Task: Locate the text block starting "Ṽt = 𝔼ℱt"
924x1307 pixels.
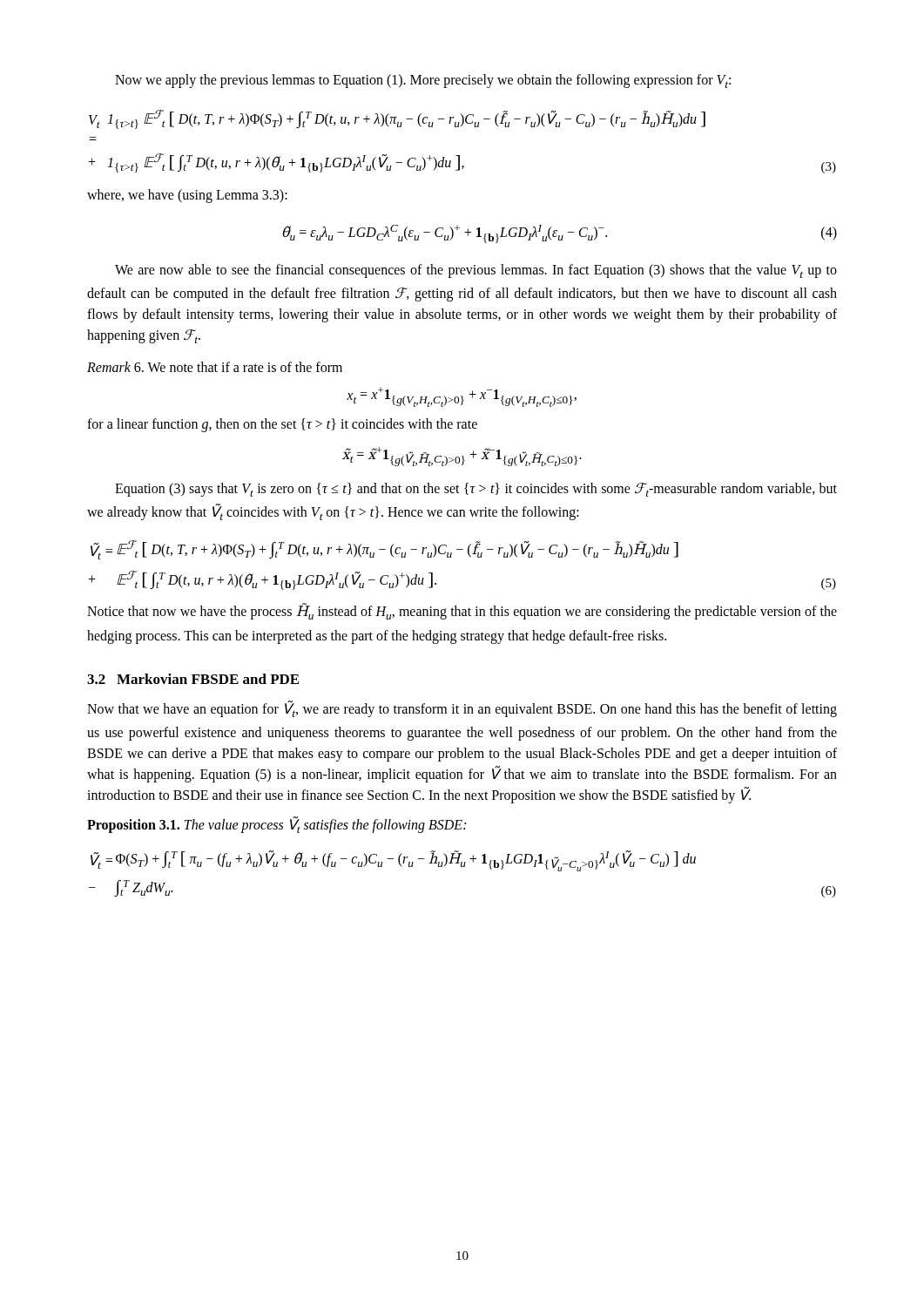Action: tap(462, 564)
